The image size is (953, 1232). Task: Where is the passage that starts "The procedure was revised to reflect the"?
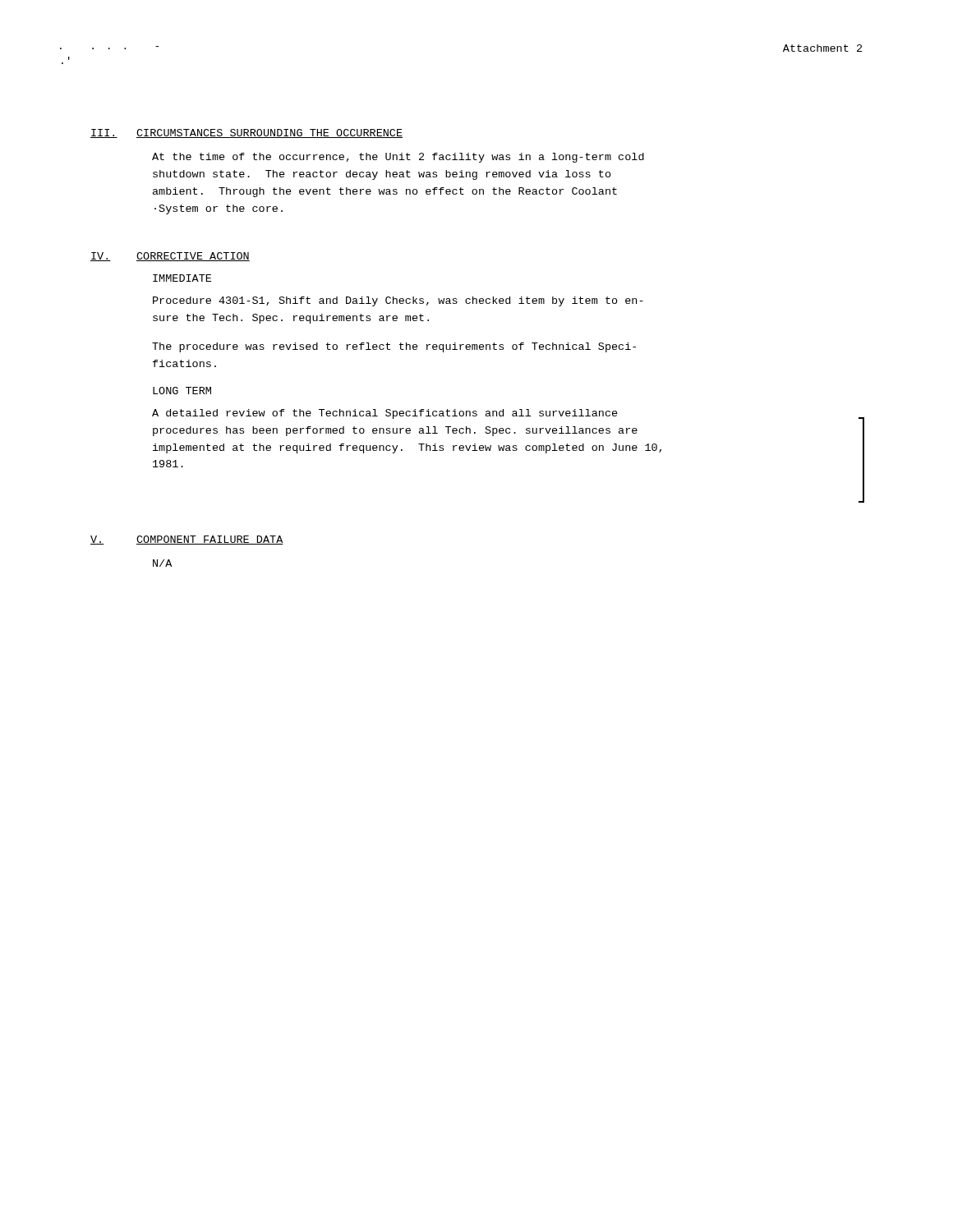[395, 355]
